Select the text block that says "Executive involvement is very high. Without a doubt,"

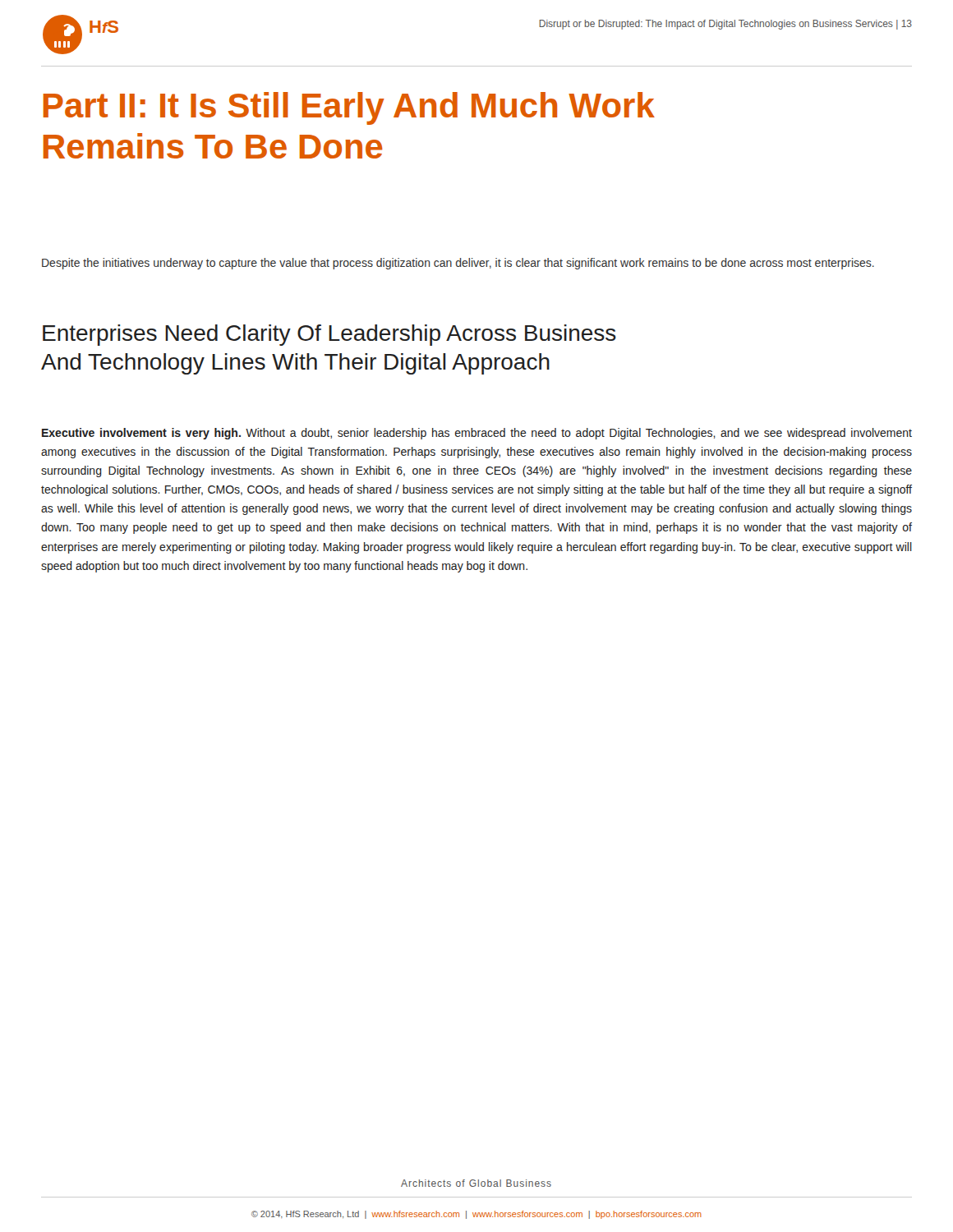point(476,499)
